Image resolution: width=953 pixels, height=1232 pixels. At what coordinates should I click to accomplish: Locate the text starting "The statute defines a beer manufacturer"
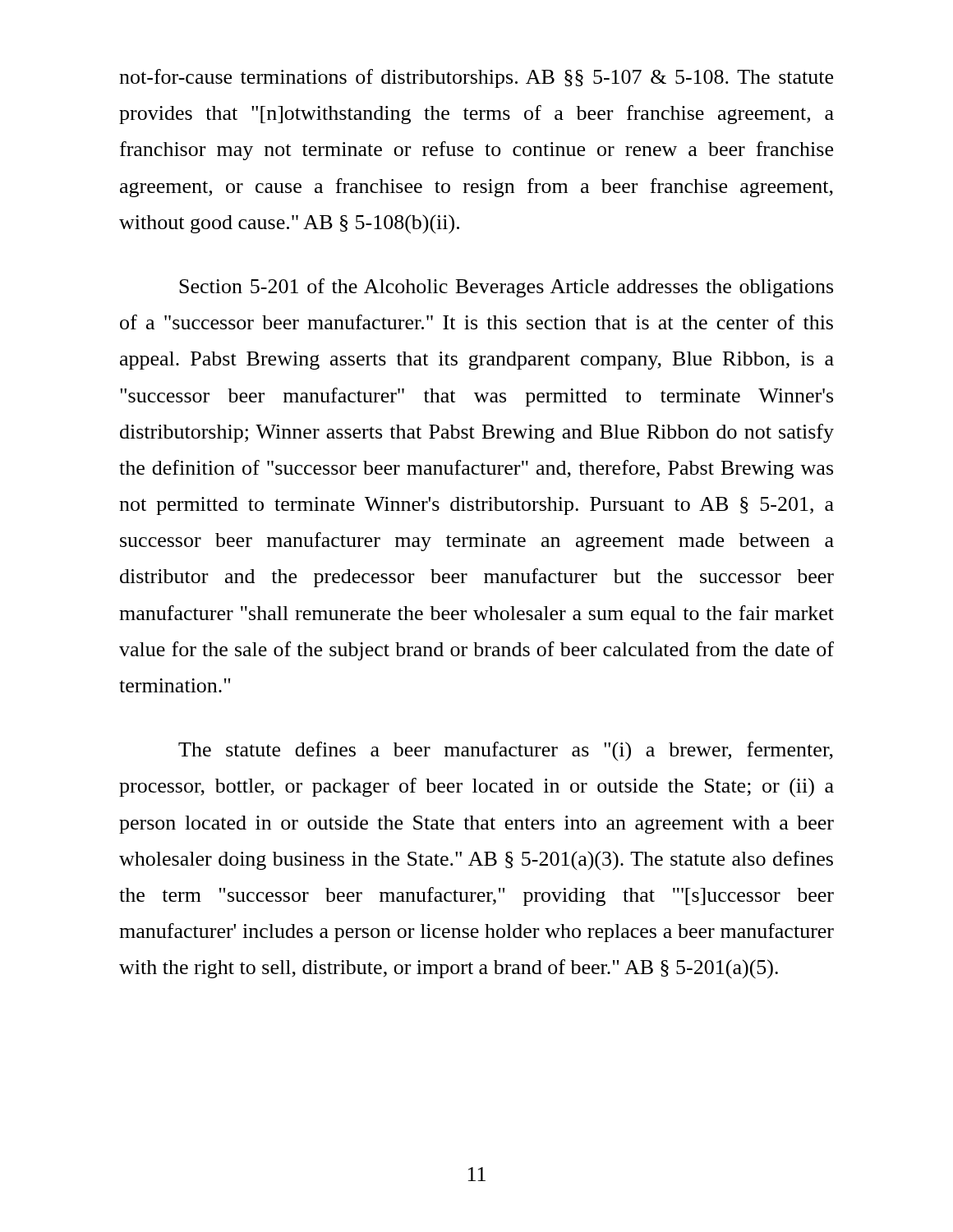pyautogui.click(x=476, y=859)
